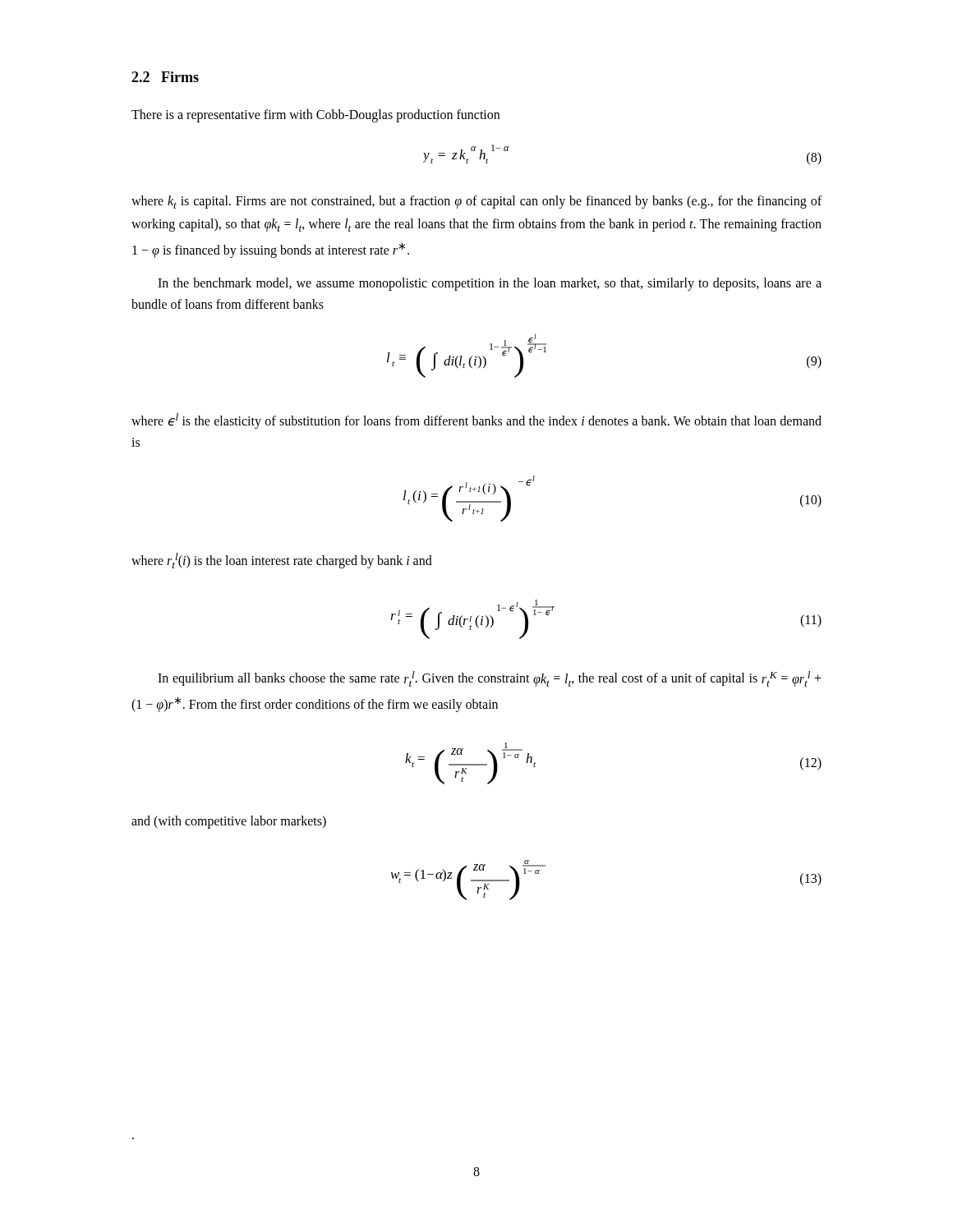Where is the formula that starts "l t ≡ ( ∫ di ( l"?

tap(476, 361)
